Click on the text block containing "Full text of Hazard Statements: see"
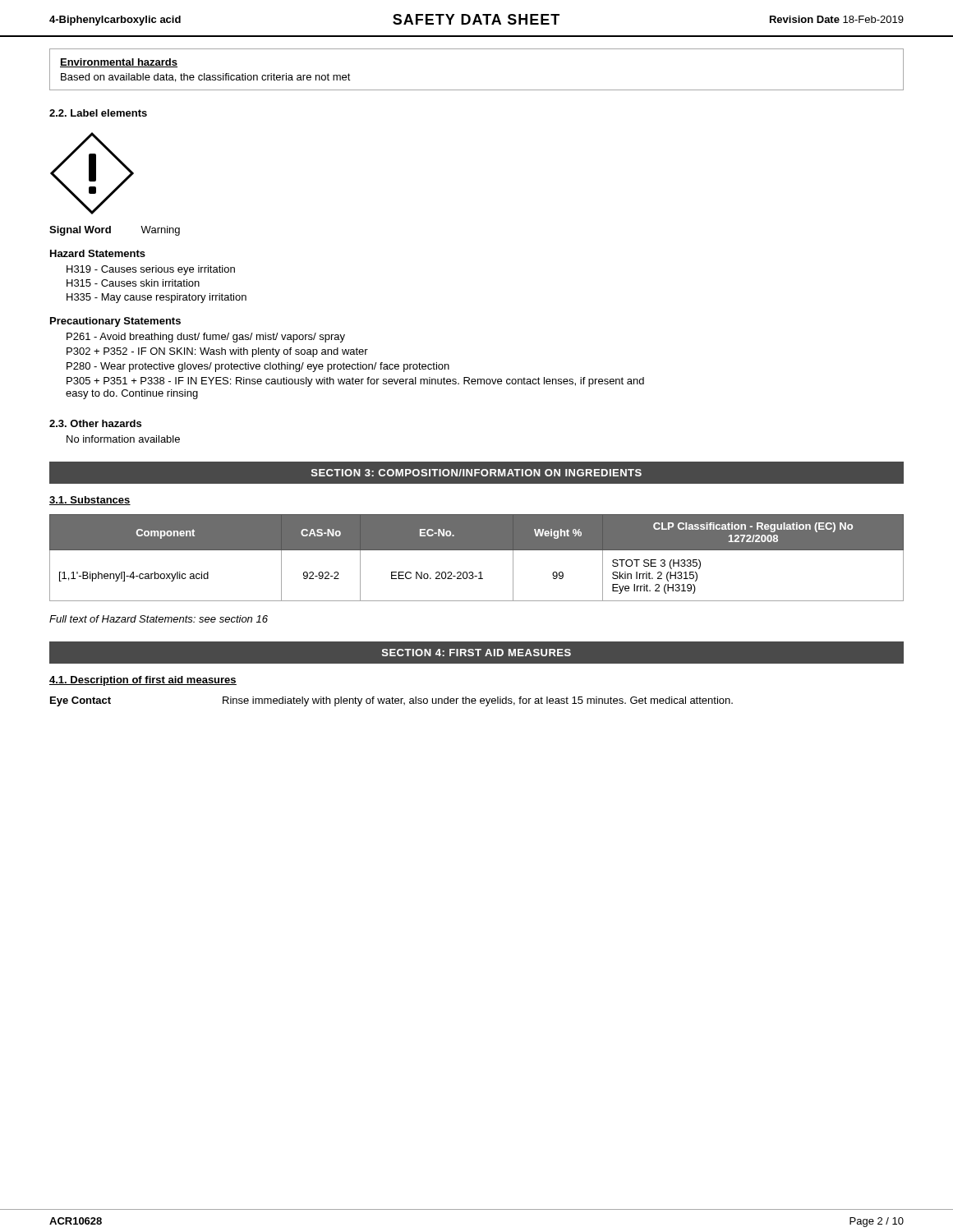 (x=159, y=619)
